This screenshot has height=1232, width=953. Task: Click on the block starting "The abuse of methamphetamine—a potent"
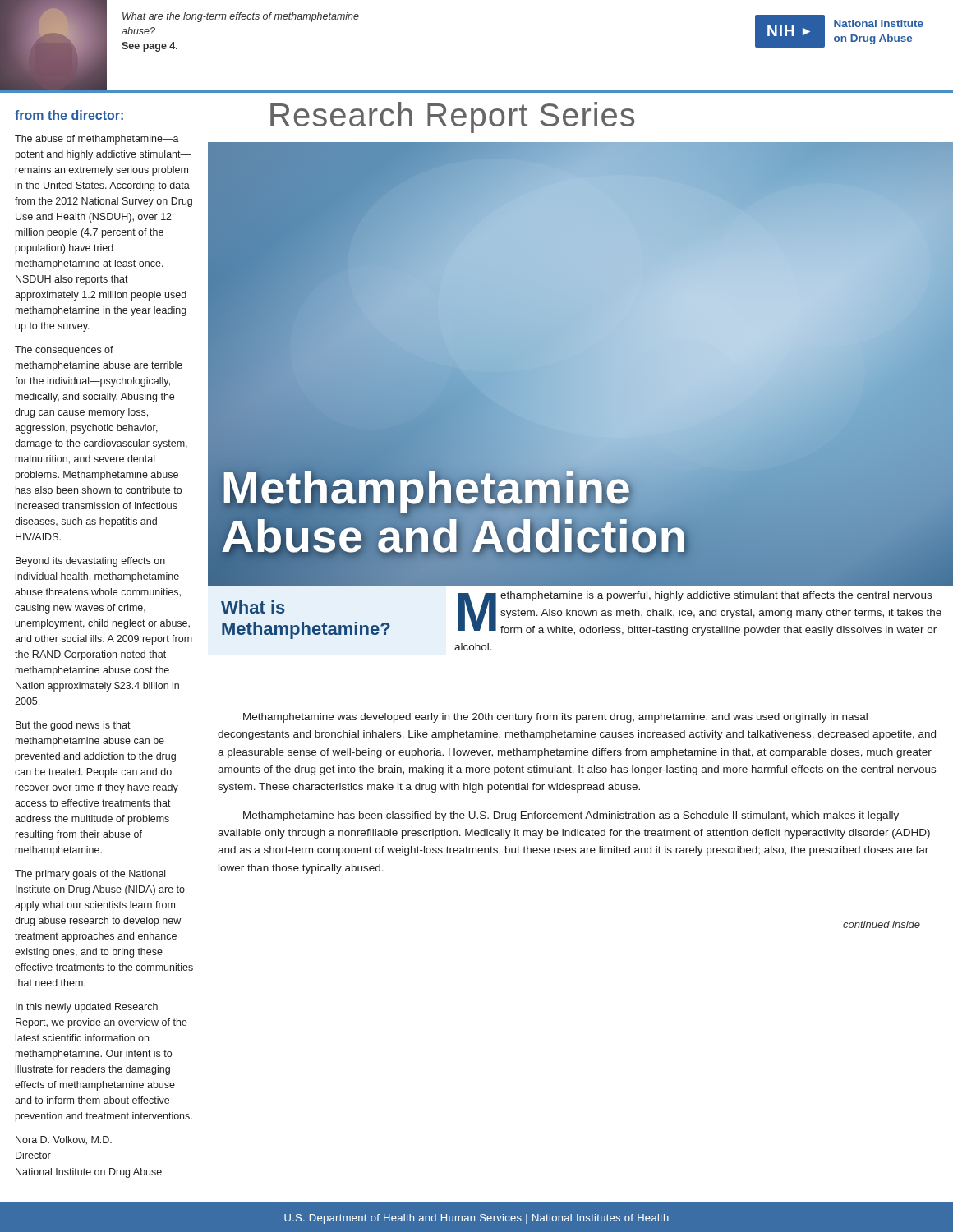[104, 628]
